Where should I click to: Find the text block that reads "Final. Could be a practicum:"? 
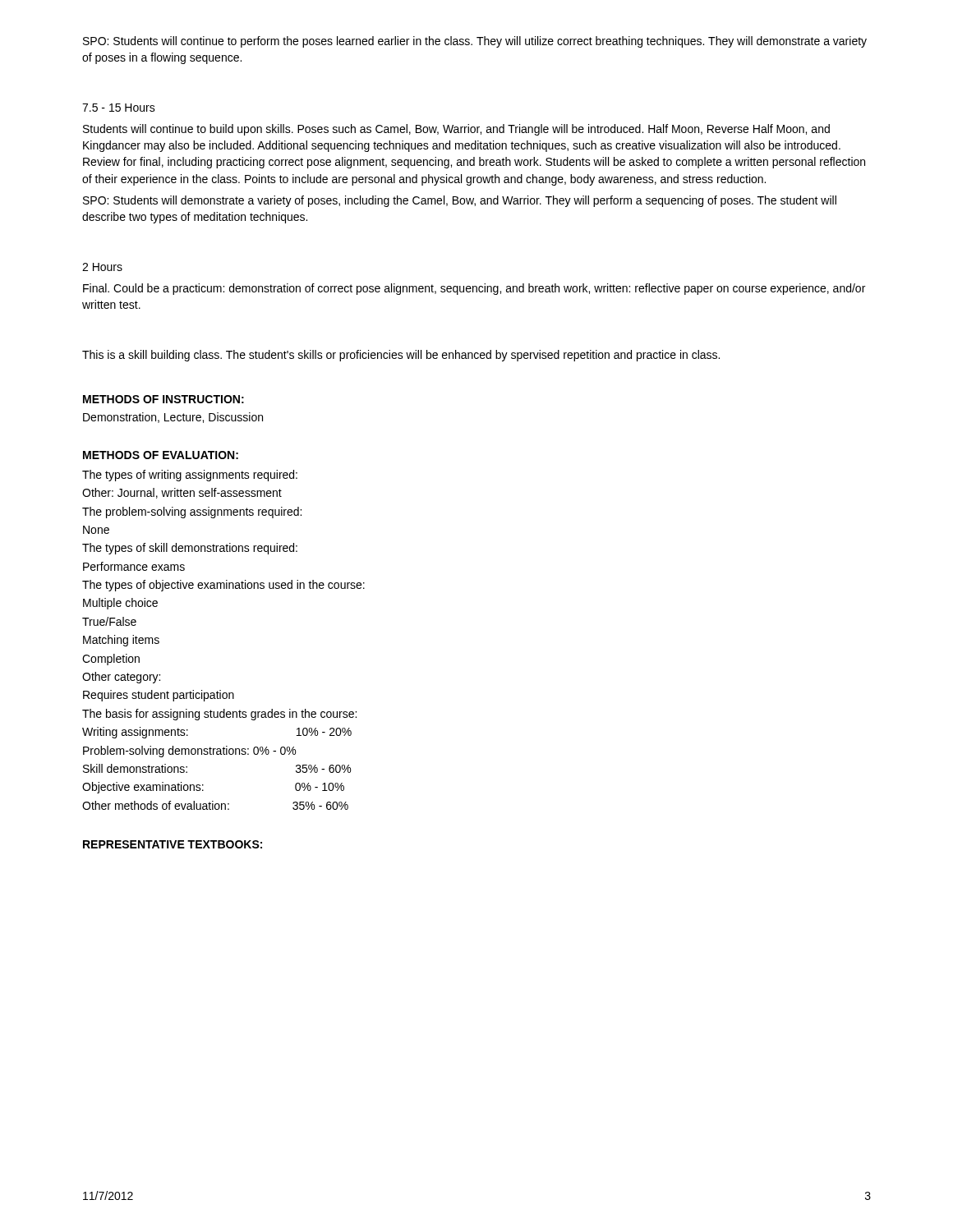pos(476,297)
